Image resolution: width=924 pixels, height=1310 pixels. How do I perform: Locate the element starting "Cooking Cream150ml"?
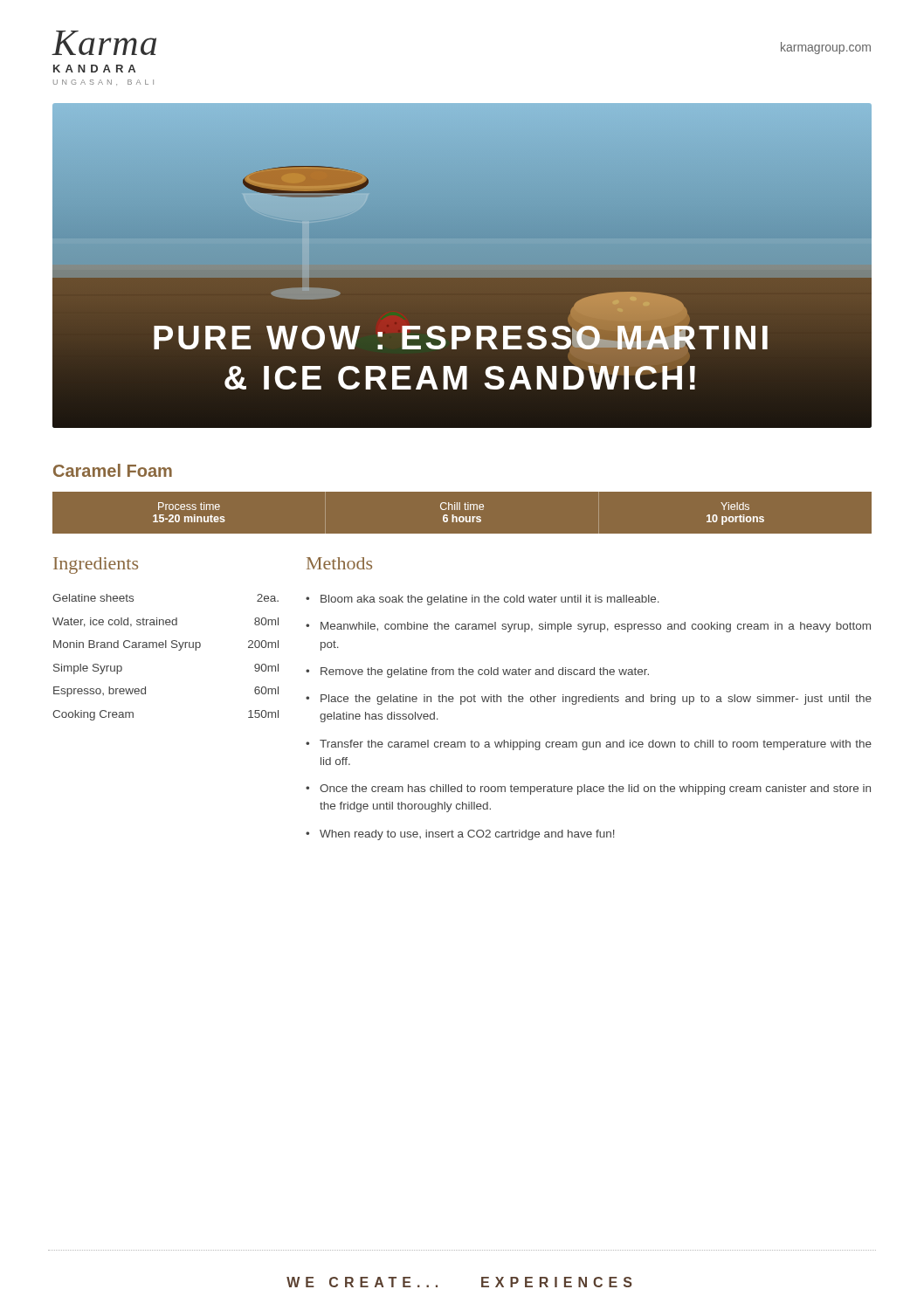coord(91,717)
